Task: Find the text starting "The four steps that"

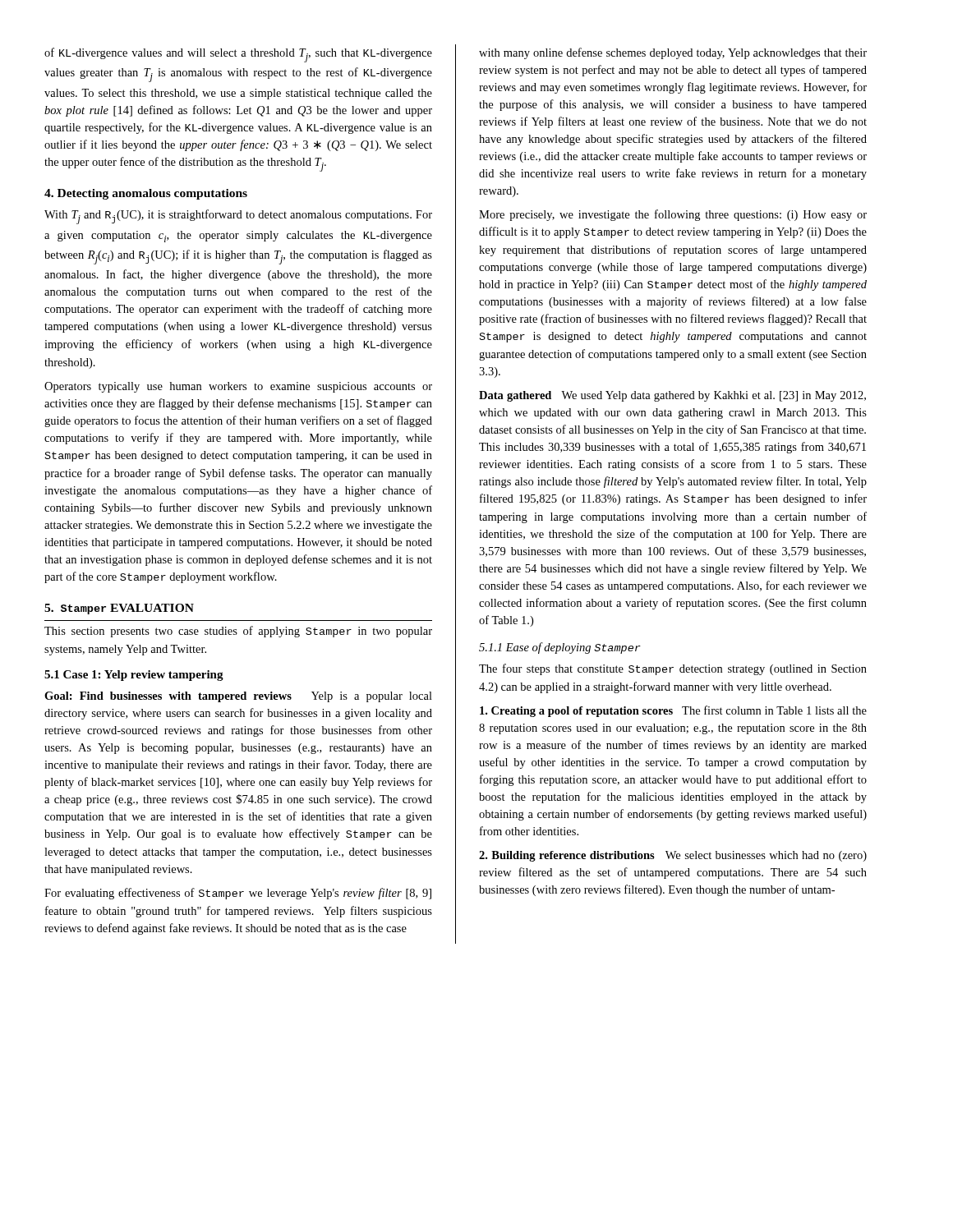Action: coord(673,678)
